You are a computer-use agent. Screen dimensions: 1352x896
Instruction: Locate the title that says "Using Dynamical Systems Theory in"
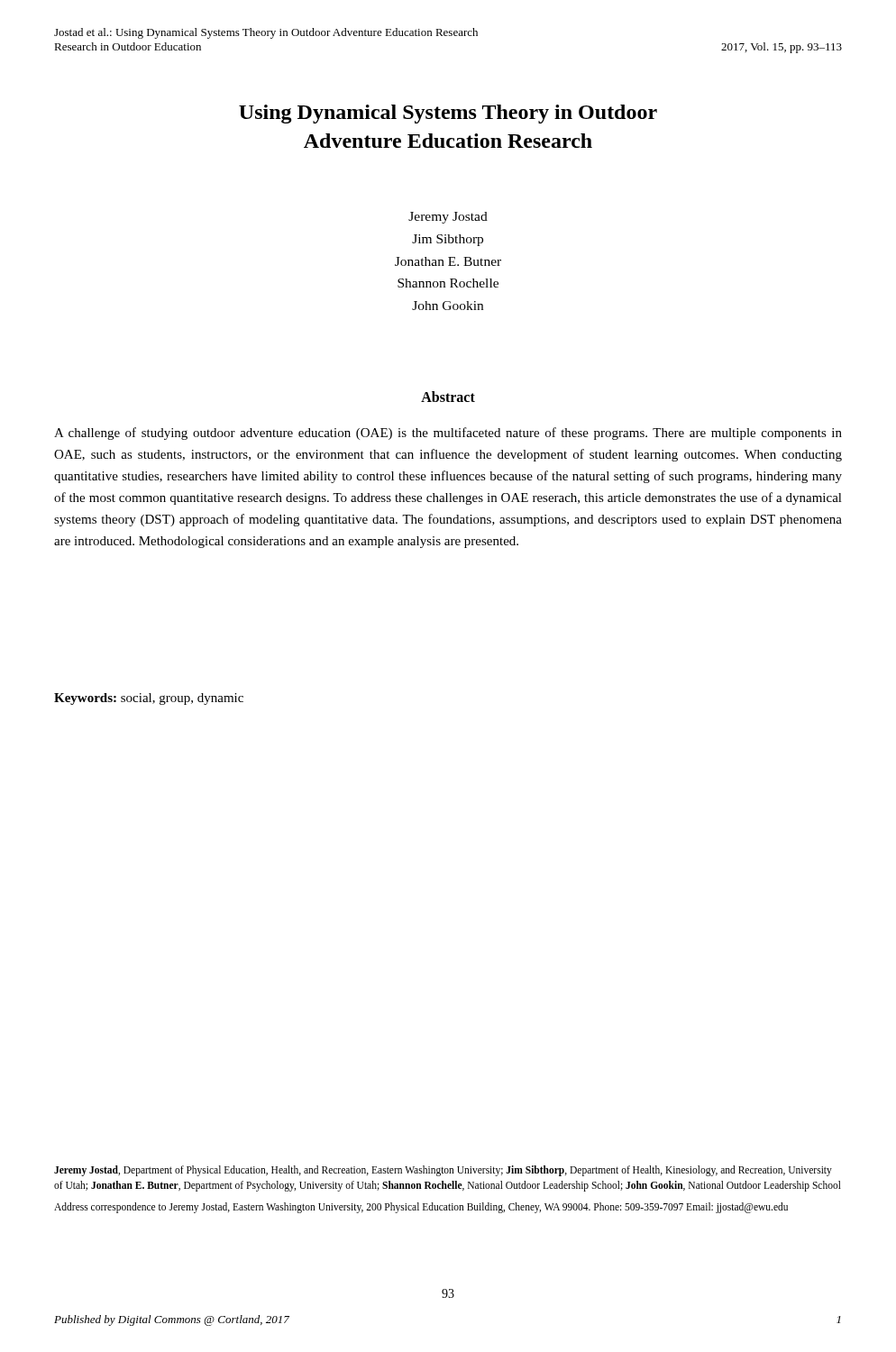click(x=448, y=127)
